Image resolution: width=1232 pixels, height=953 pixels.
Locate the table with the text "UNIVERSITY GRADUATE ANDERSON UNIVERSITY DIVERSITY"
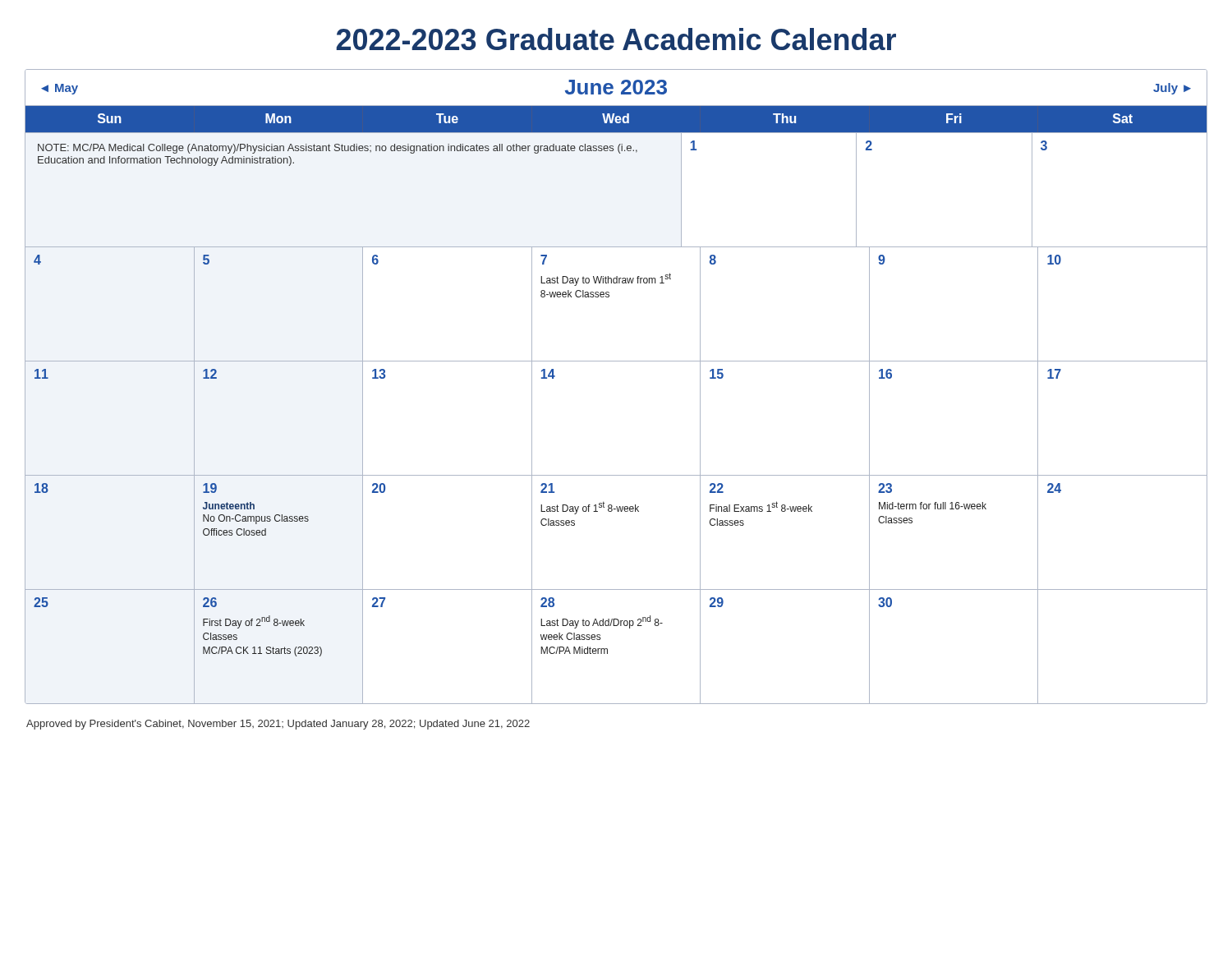[616, 387]
